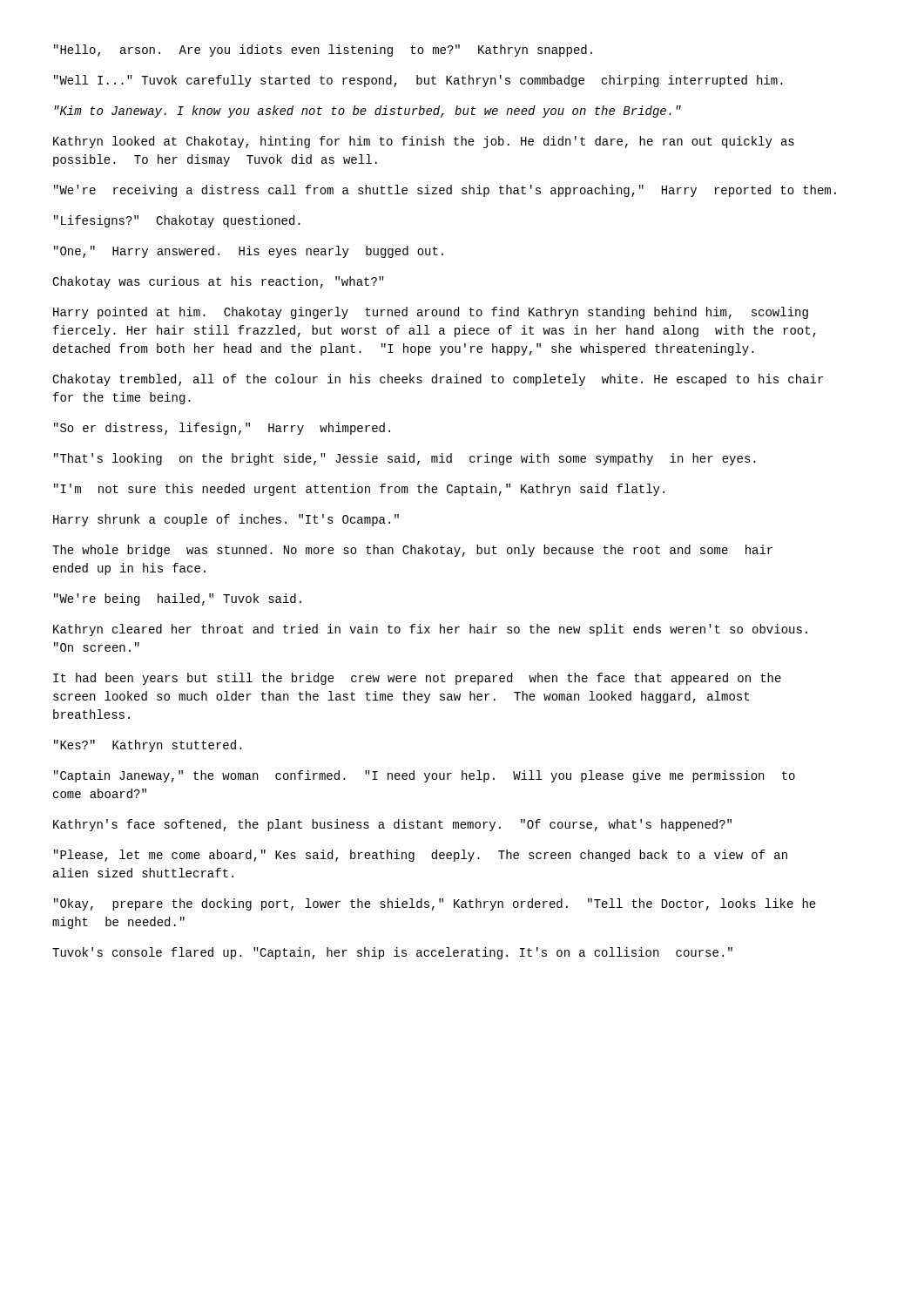The width and height of the screenshot is (924, 1307).
Task: Locate the text block that says ""Okay, prepare the docking"
Action: (x=434, y=914)
